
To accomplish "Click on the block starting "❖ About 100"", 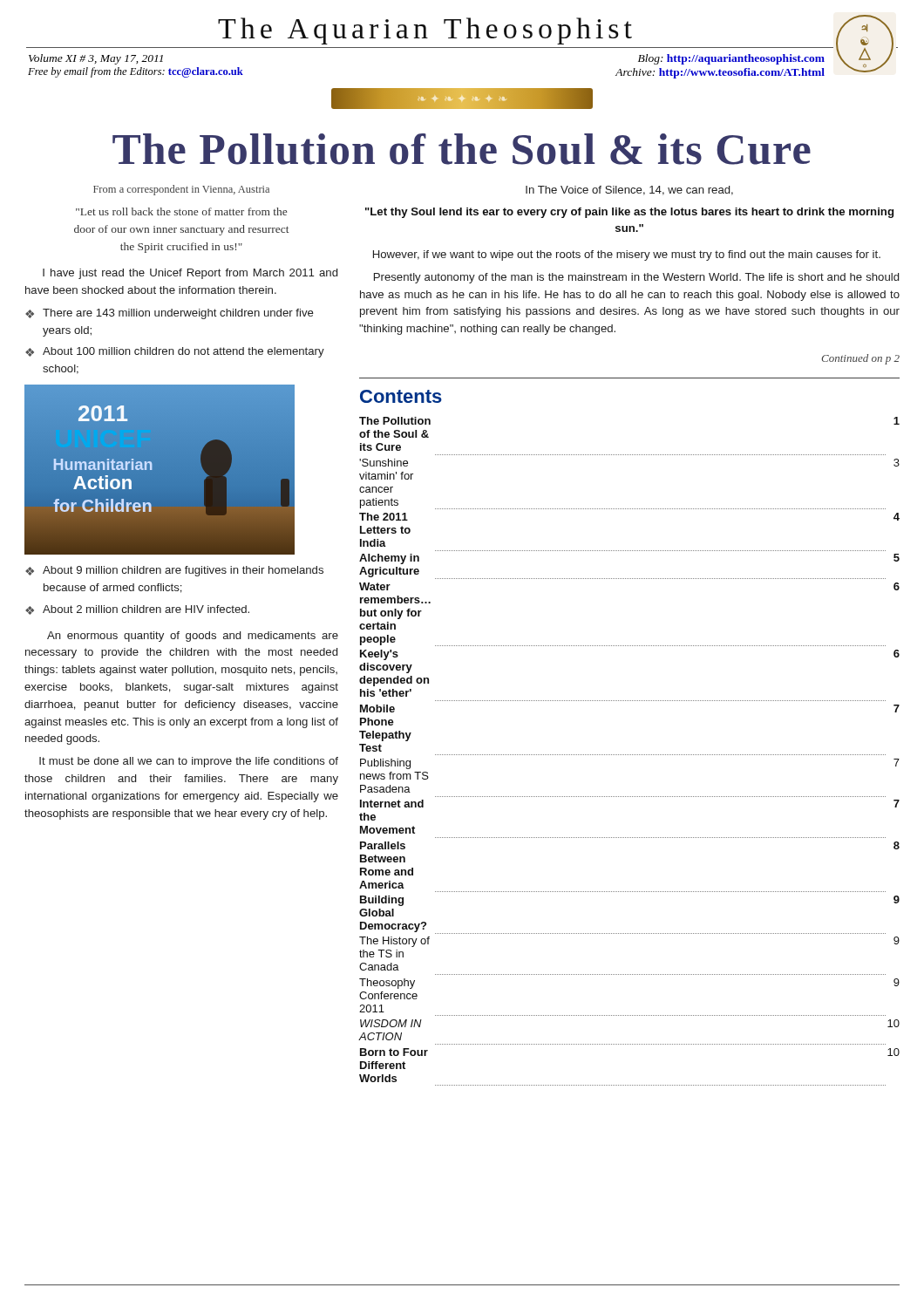I will tap(181, 360).
